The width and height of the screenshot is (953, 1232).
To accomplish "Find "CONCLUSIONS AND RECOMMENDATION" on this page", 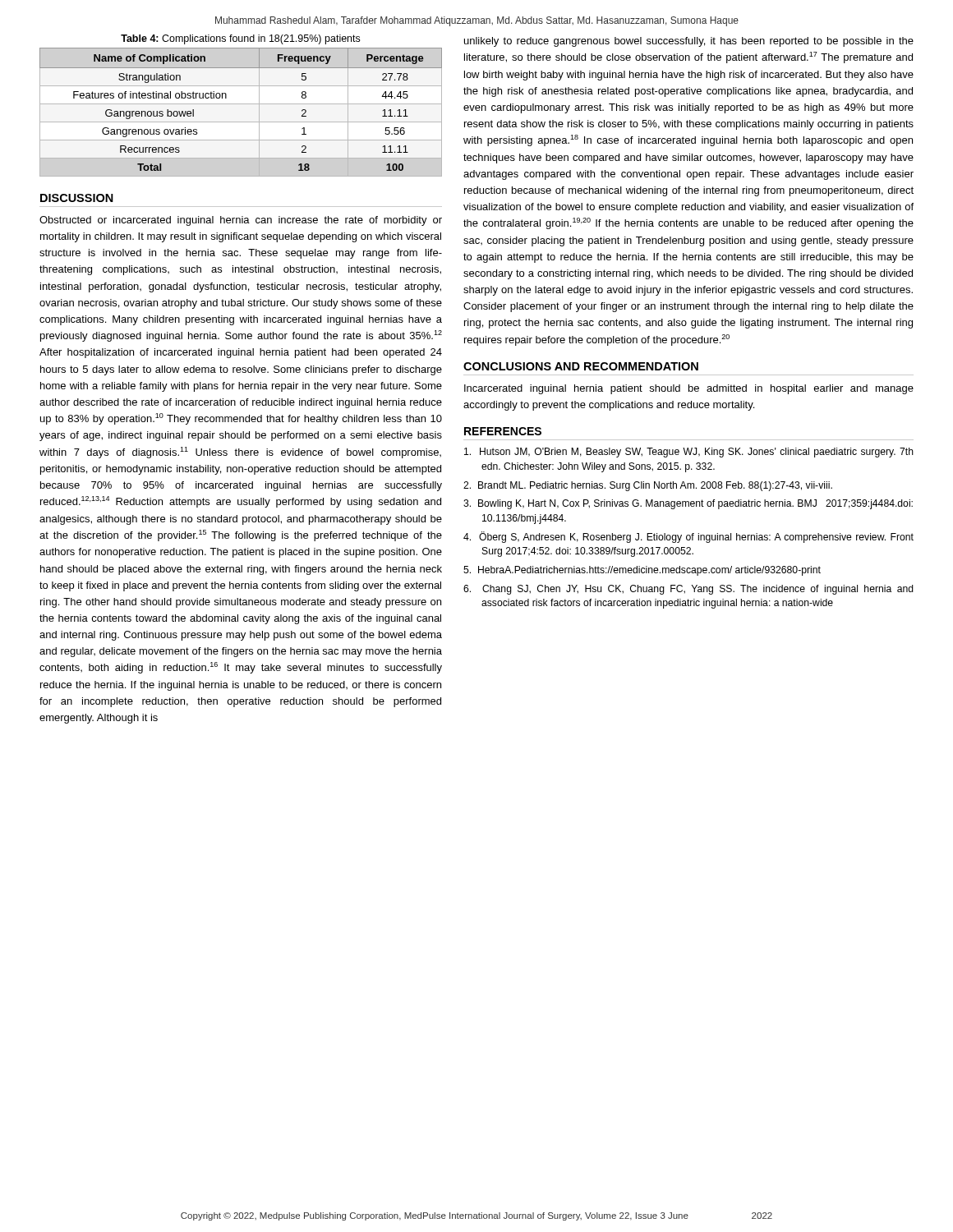I will [x=581, y=366].
